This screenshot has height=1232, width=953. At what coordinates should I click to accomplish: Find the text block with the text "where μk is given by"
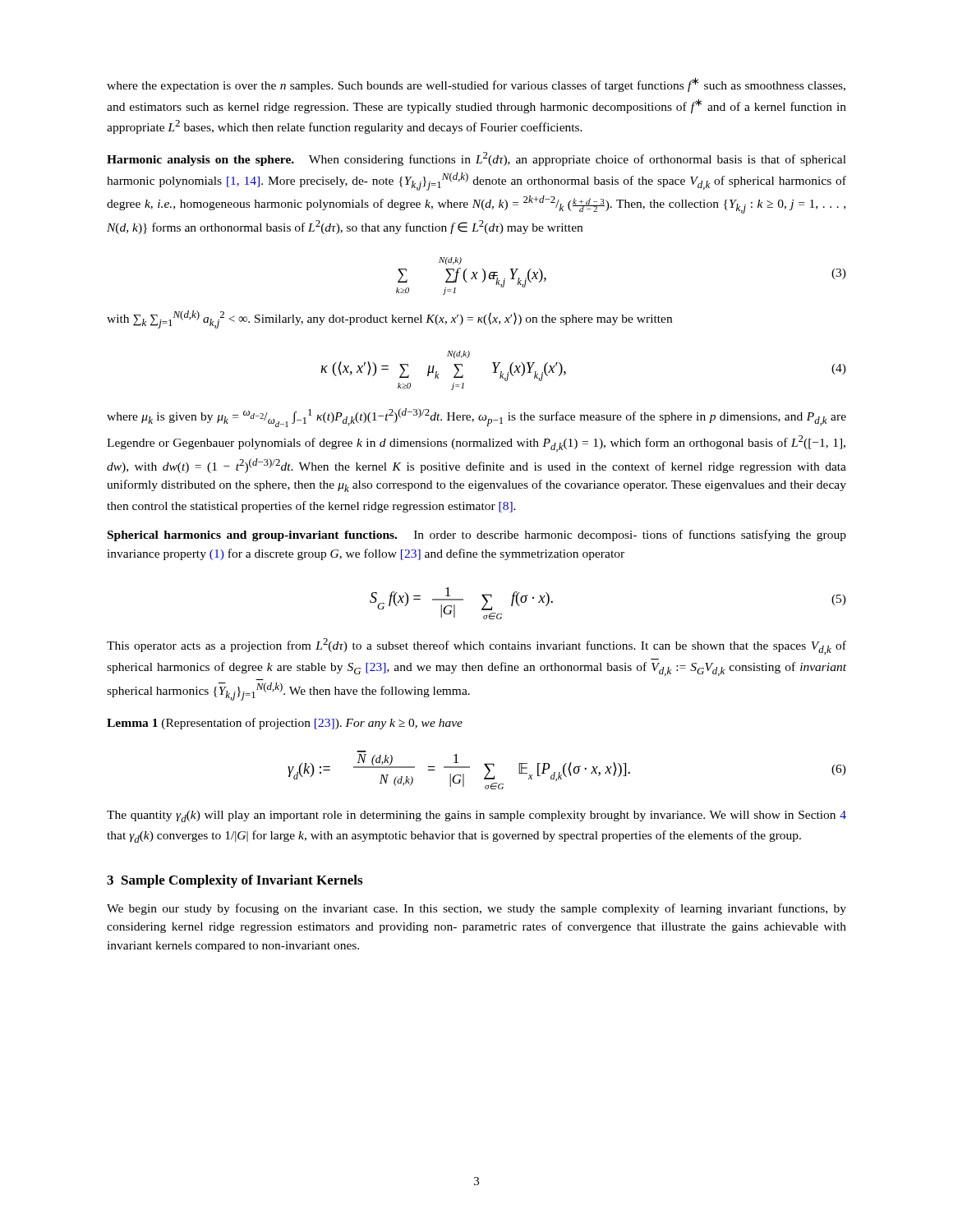click(476, 459)
